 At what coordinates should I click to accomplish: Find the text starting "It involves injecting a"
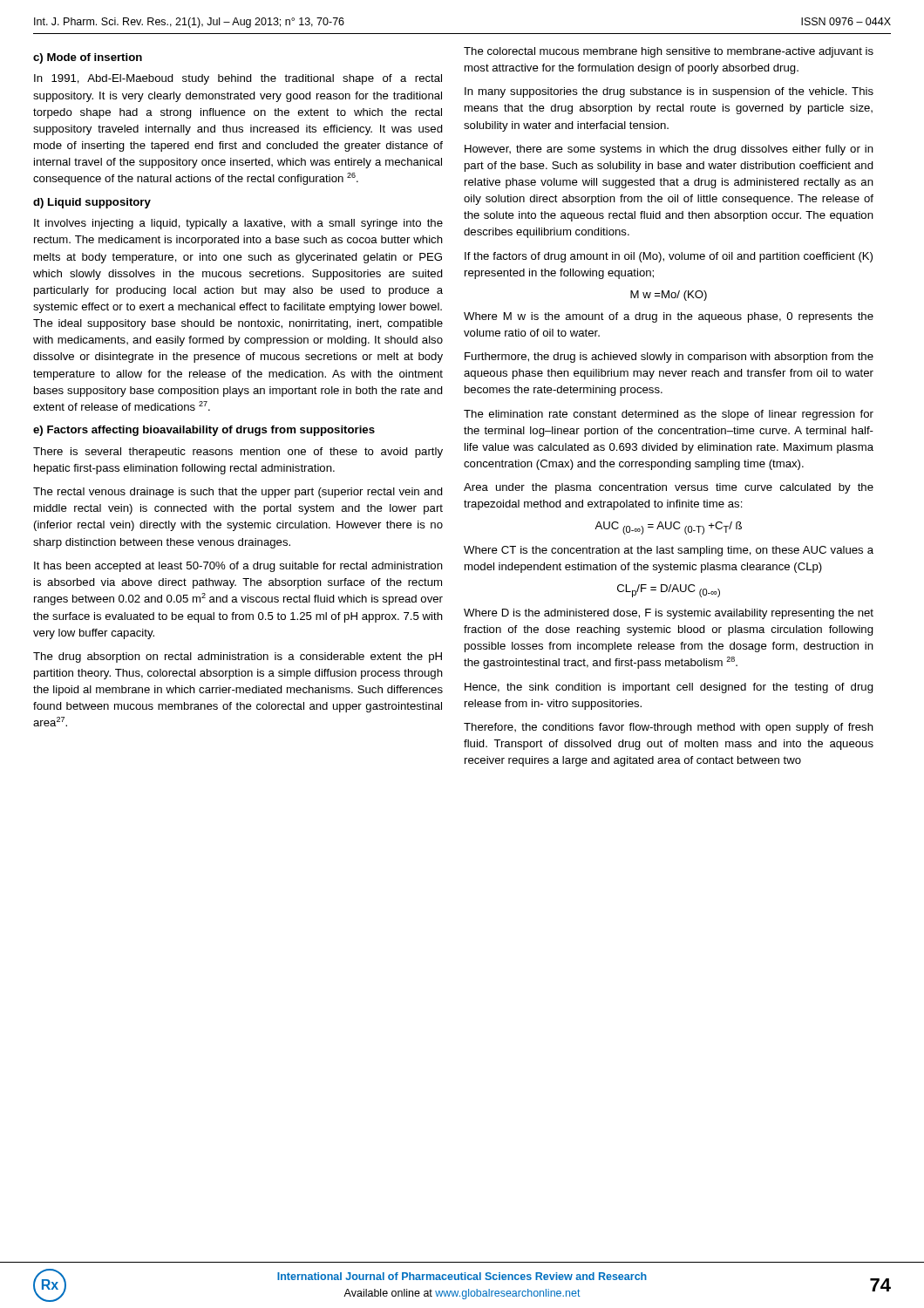(x=238, y=315)
